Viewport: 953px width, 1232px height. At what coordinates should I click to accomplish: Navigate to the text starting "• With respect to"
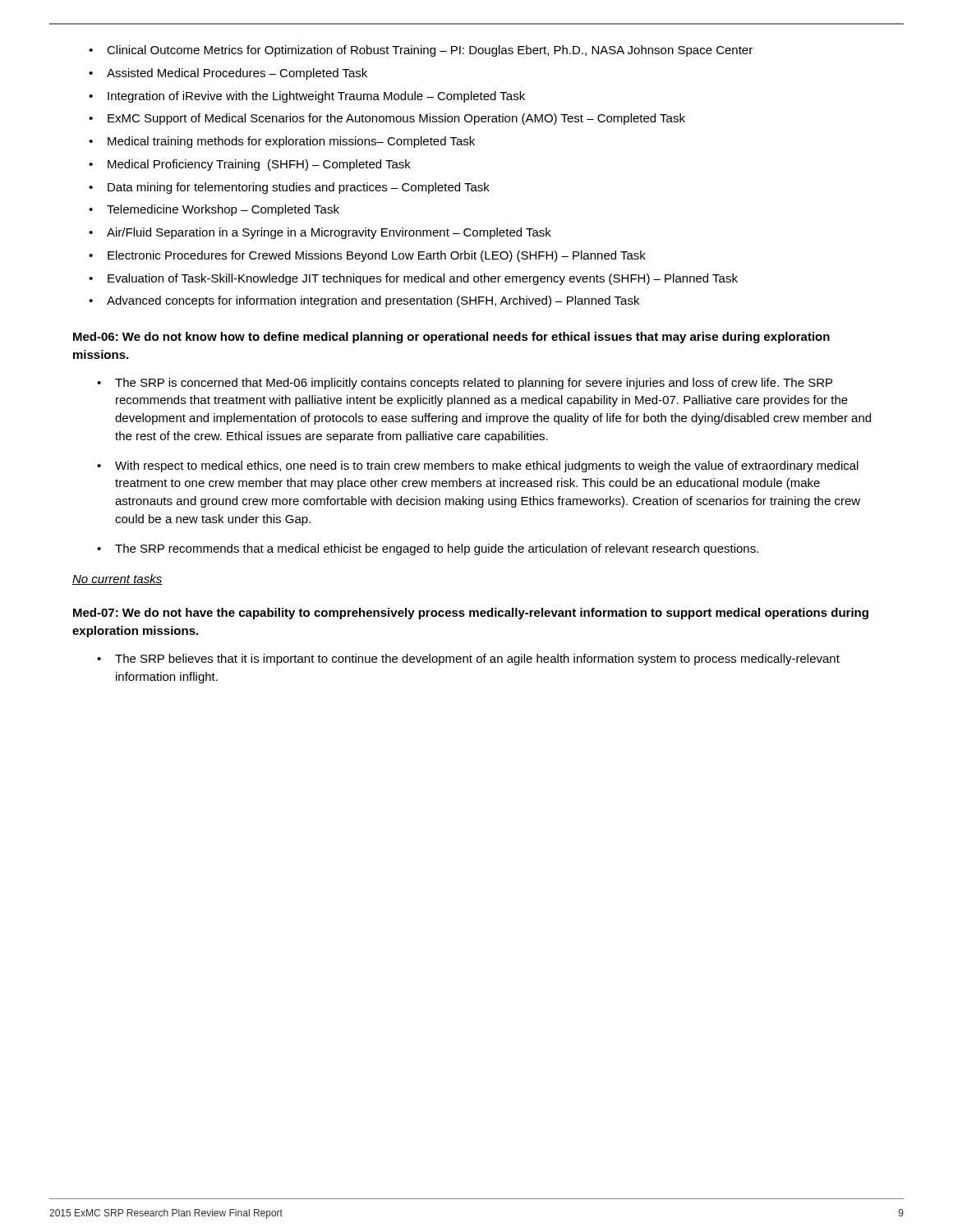[489, 492]
